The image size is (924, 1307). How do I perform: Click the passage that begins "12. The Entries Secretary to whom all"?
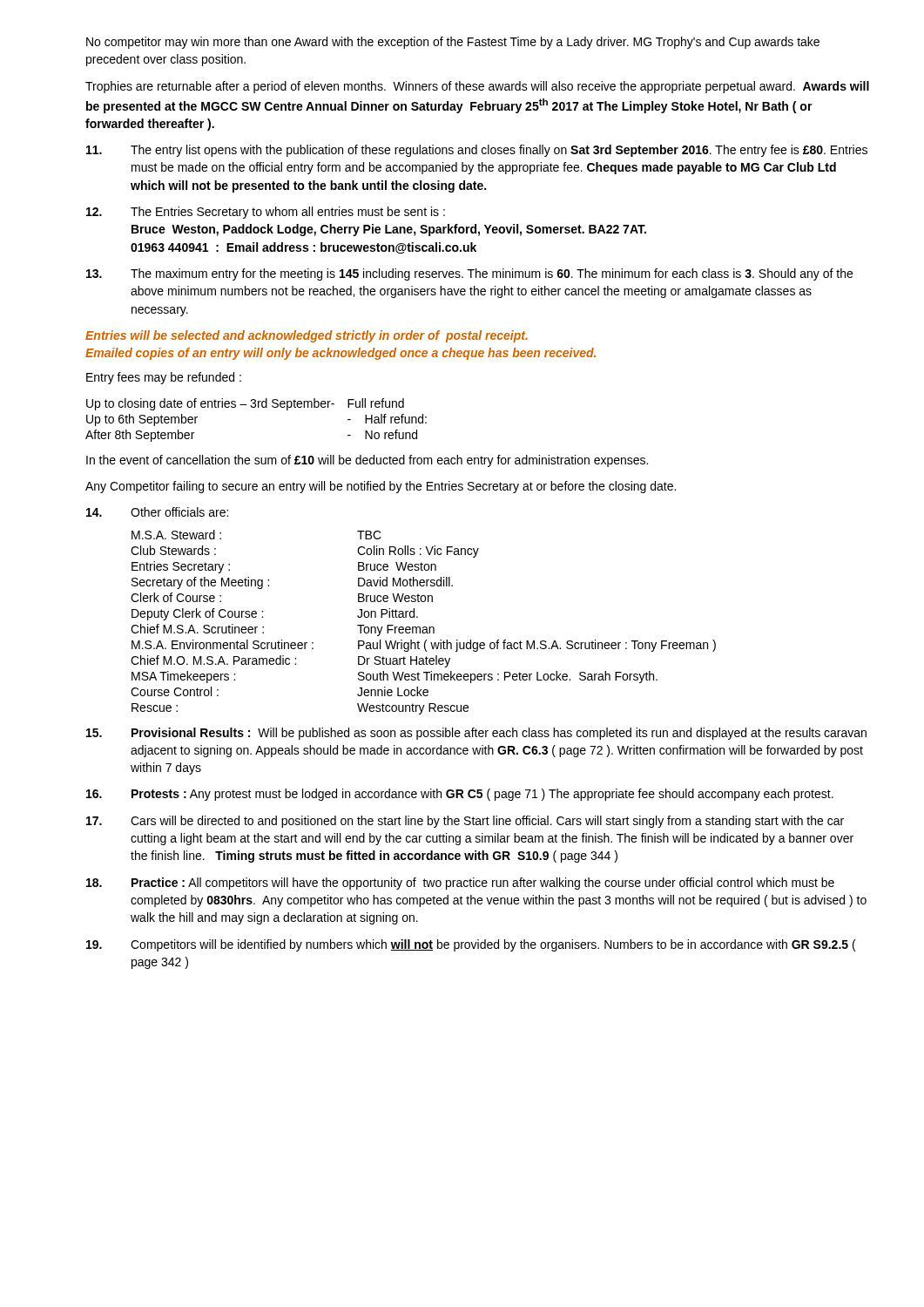click(478, 230)
